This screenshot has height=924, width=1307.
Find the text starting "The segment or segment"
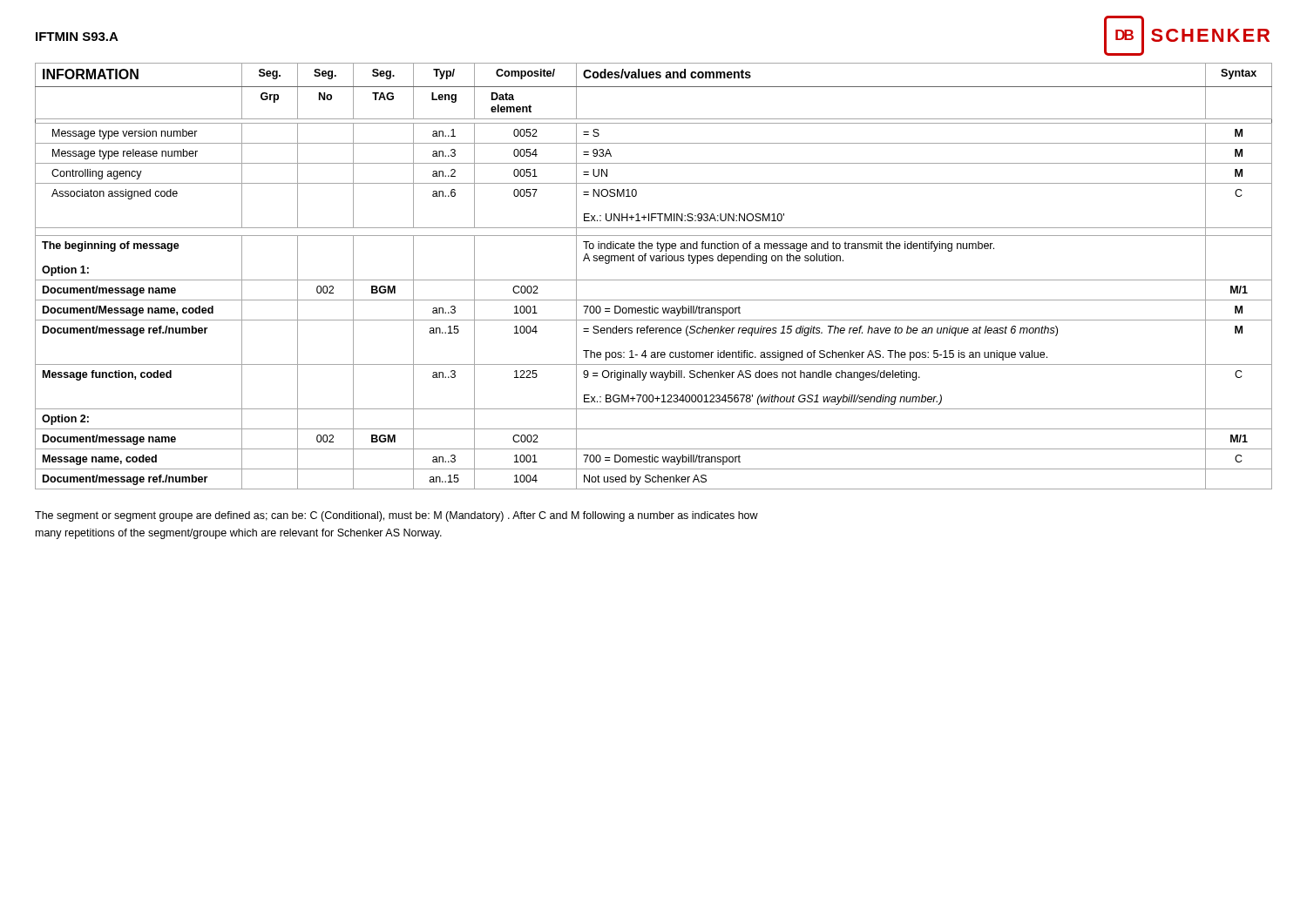(x=396, y=524)
